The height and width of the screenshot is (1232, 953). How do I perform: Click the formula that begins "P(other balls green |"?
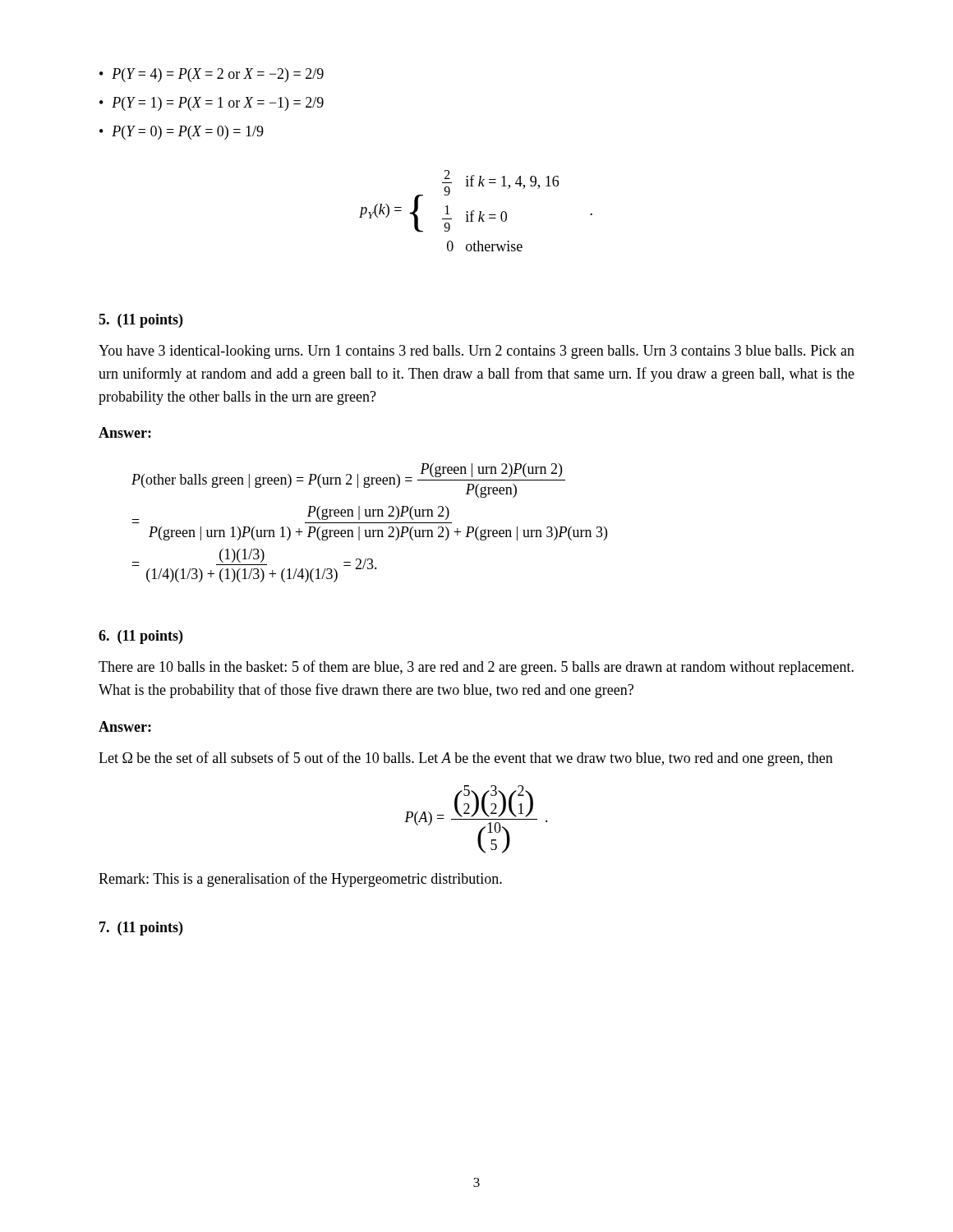(476, 522)
